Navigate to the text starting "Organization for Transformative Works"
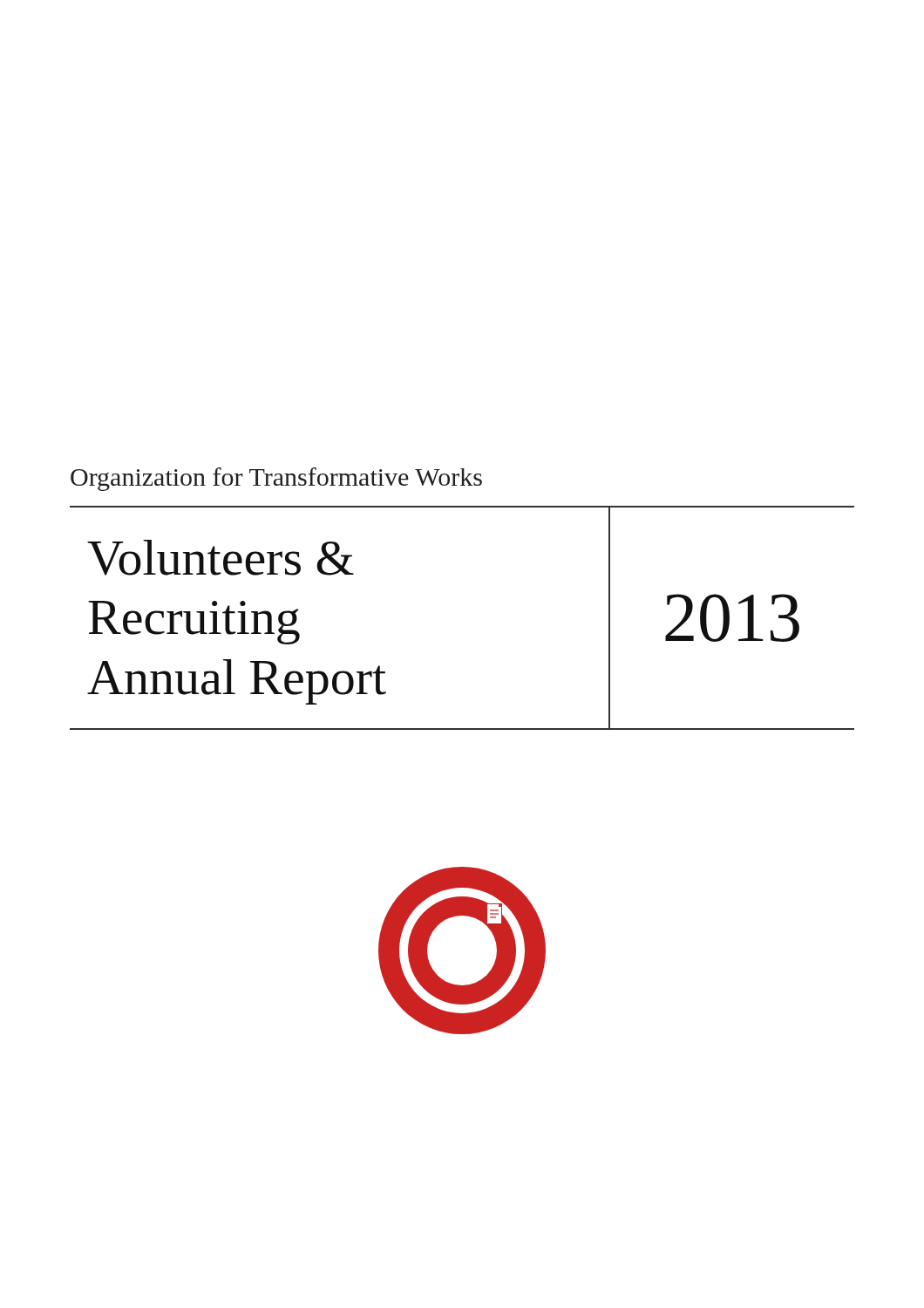The image size is (924, 1308). [276, 477]
